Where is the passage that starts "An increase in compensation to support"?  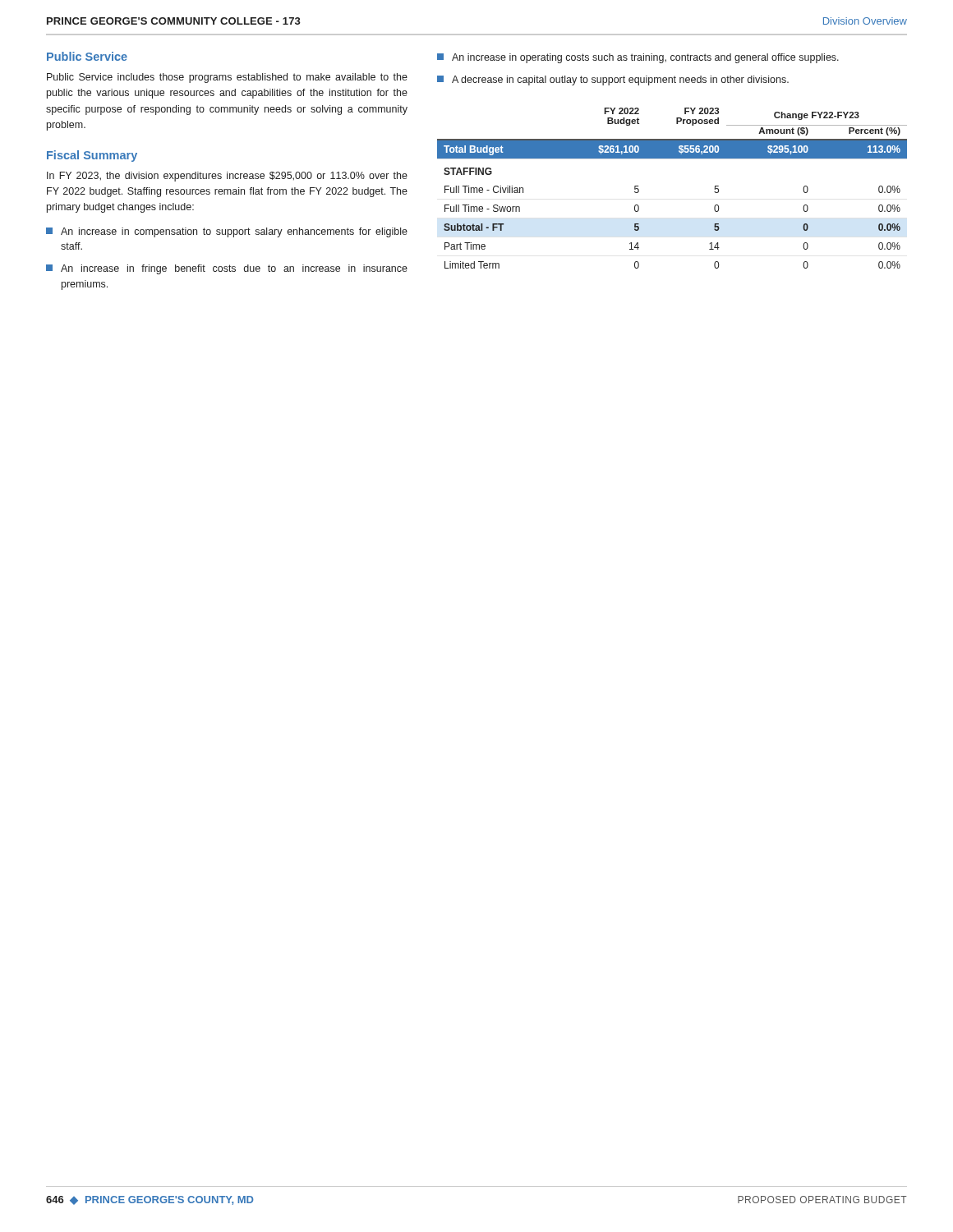pyautogui.click(x=227, y=239)
